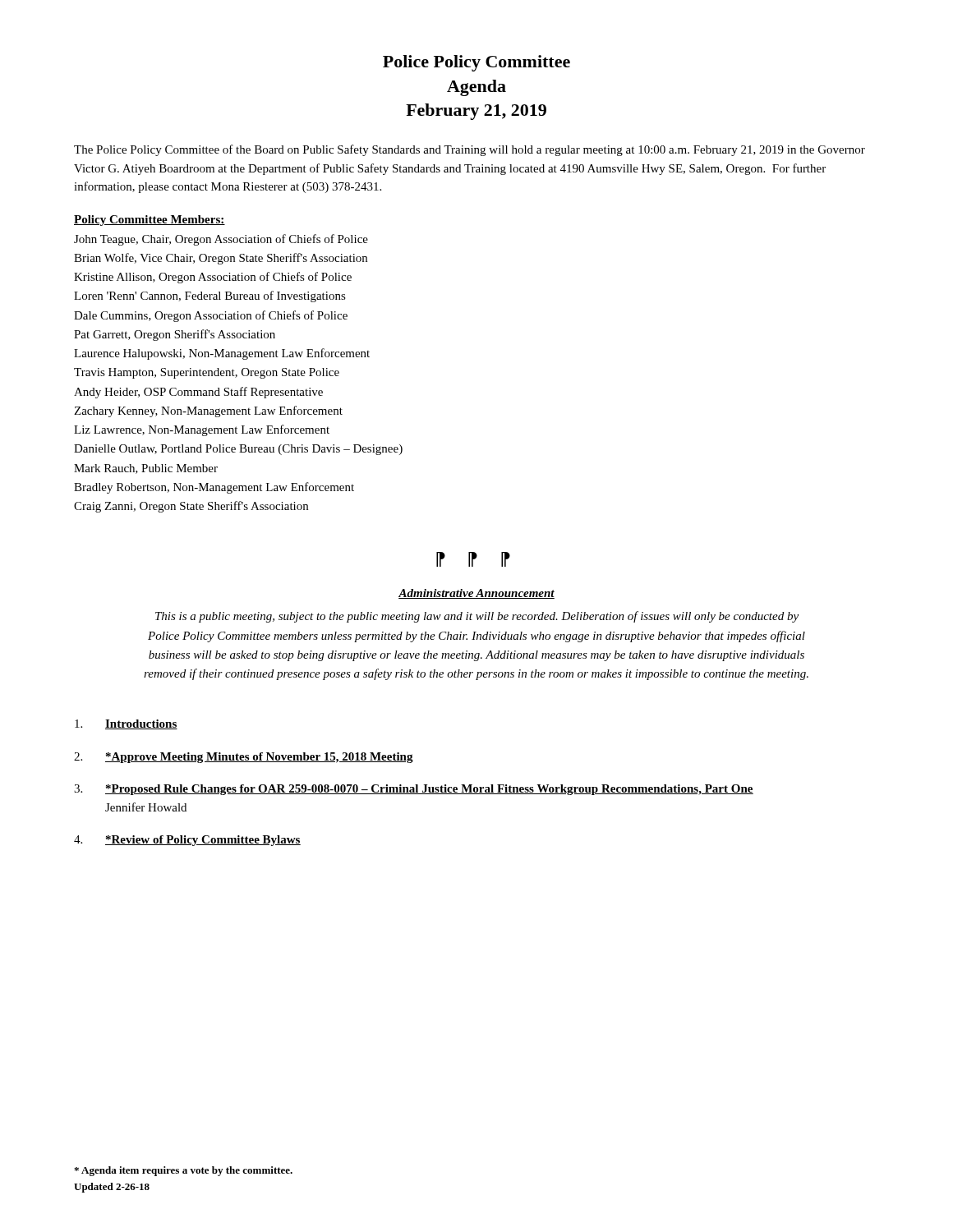This screenshot has height=1232, width=953.
Task: Locate the text starting "2. *Approve Meeting"
Action: (244, 758)
